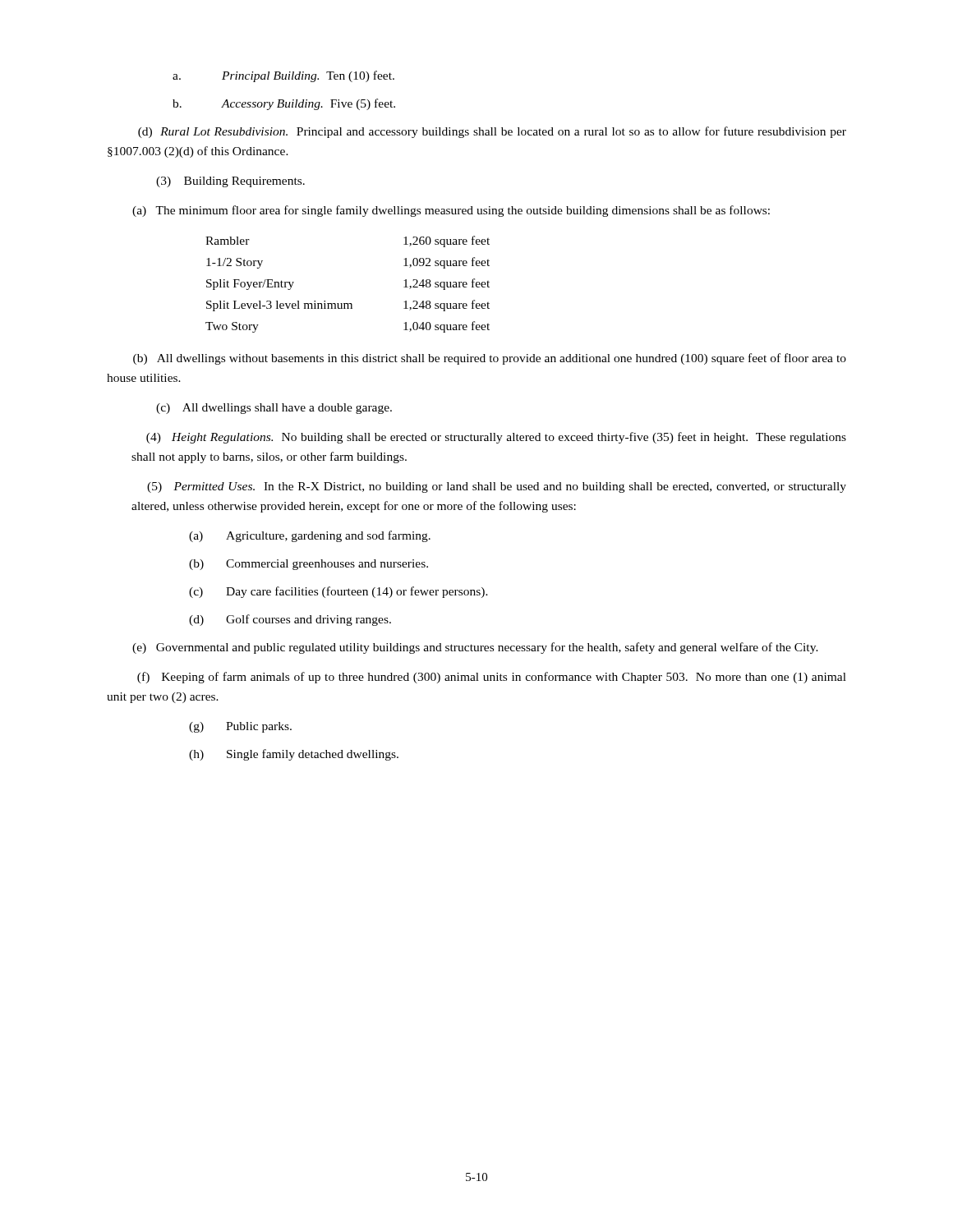Find the block on this page that starts "(e) Governmental and public"

[x=463, y=647]
